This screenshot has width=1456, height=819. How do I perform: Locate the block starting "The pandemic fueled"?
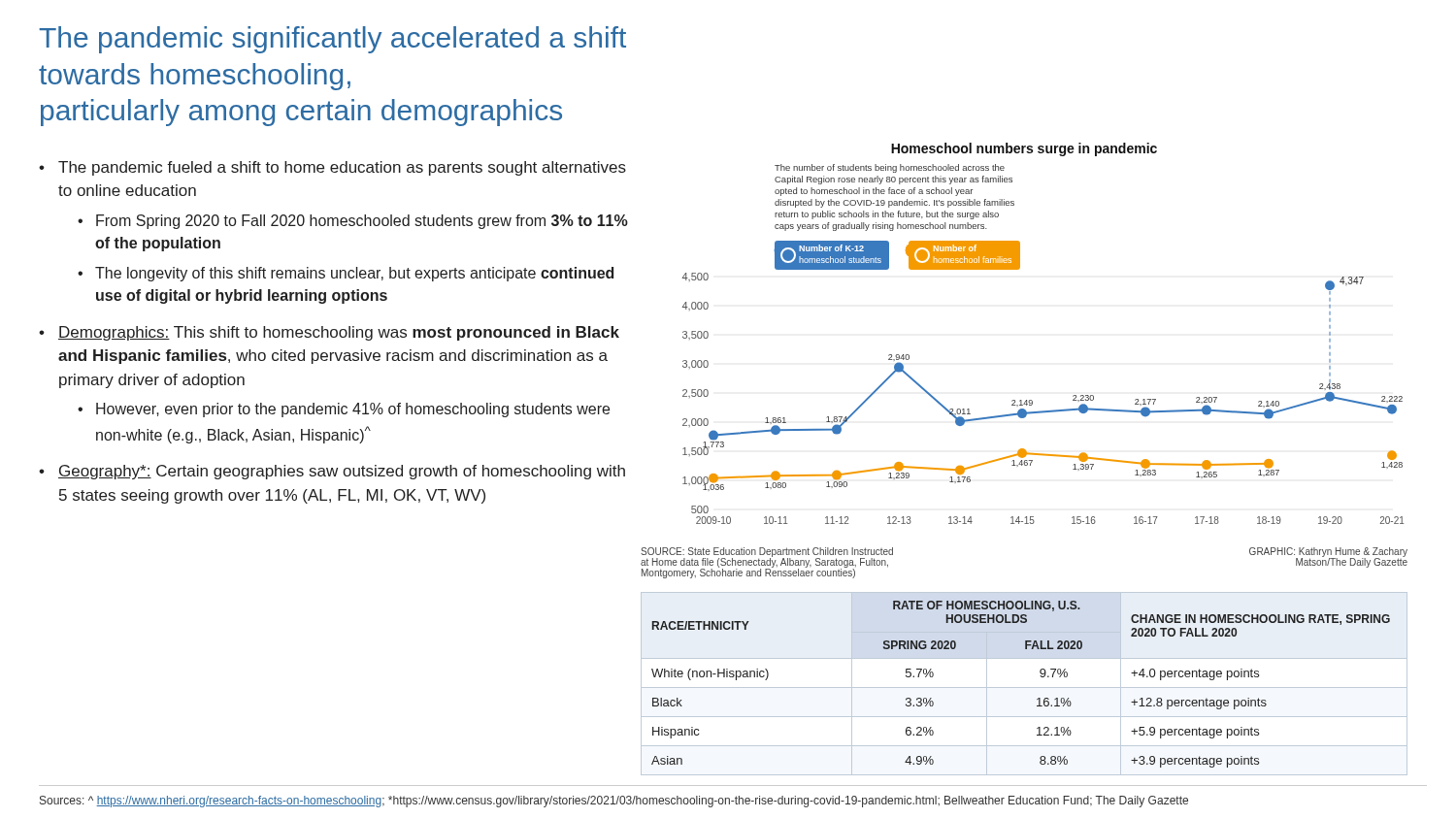click(345, 232)
